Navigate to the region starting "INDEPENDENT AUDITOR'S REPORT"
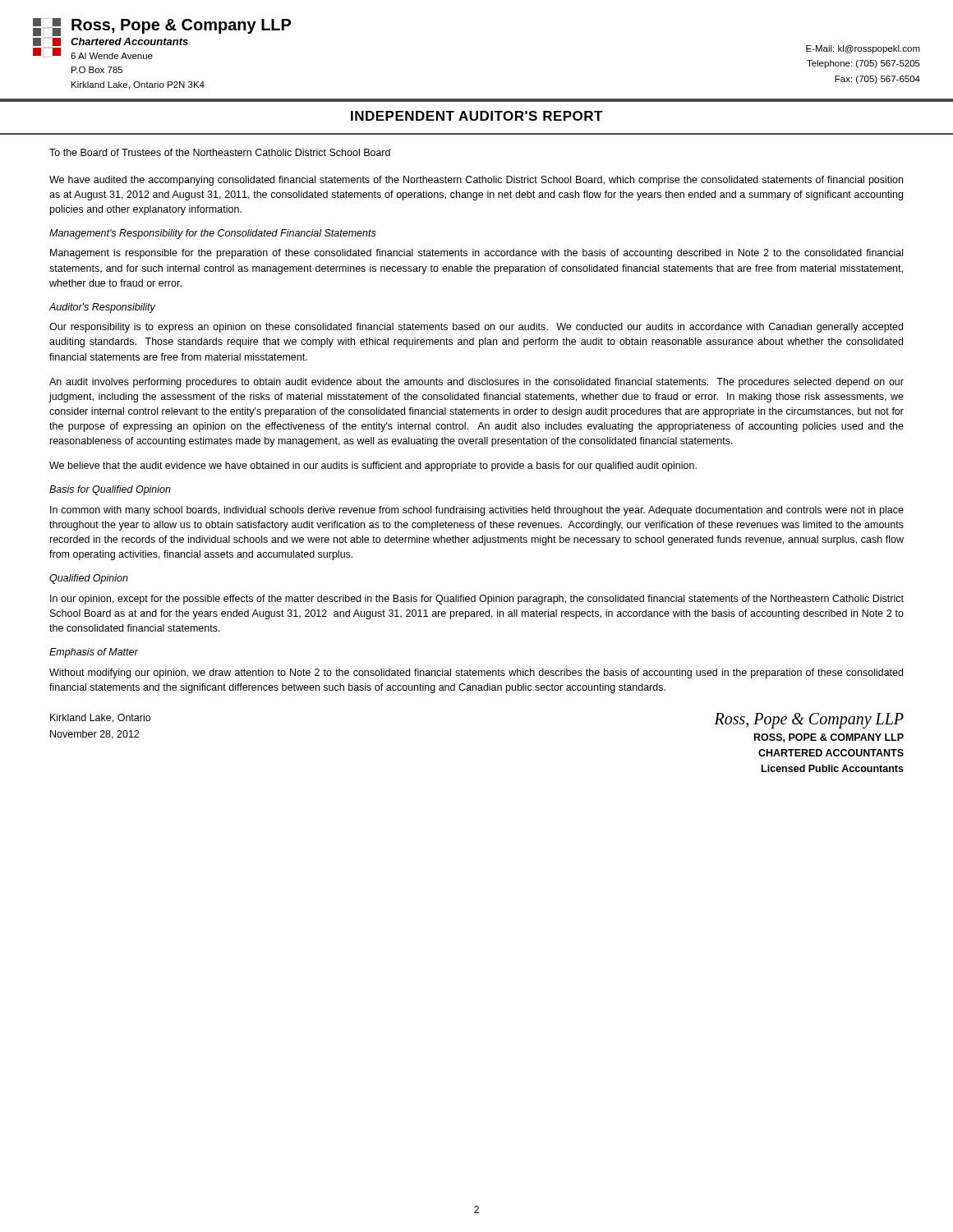Viewport: 953px width, 1232px height. pyautogui.click(x=476, y=116)
